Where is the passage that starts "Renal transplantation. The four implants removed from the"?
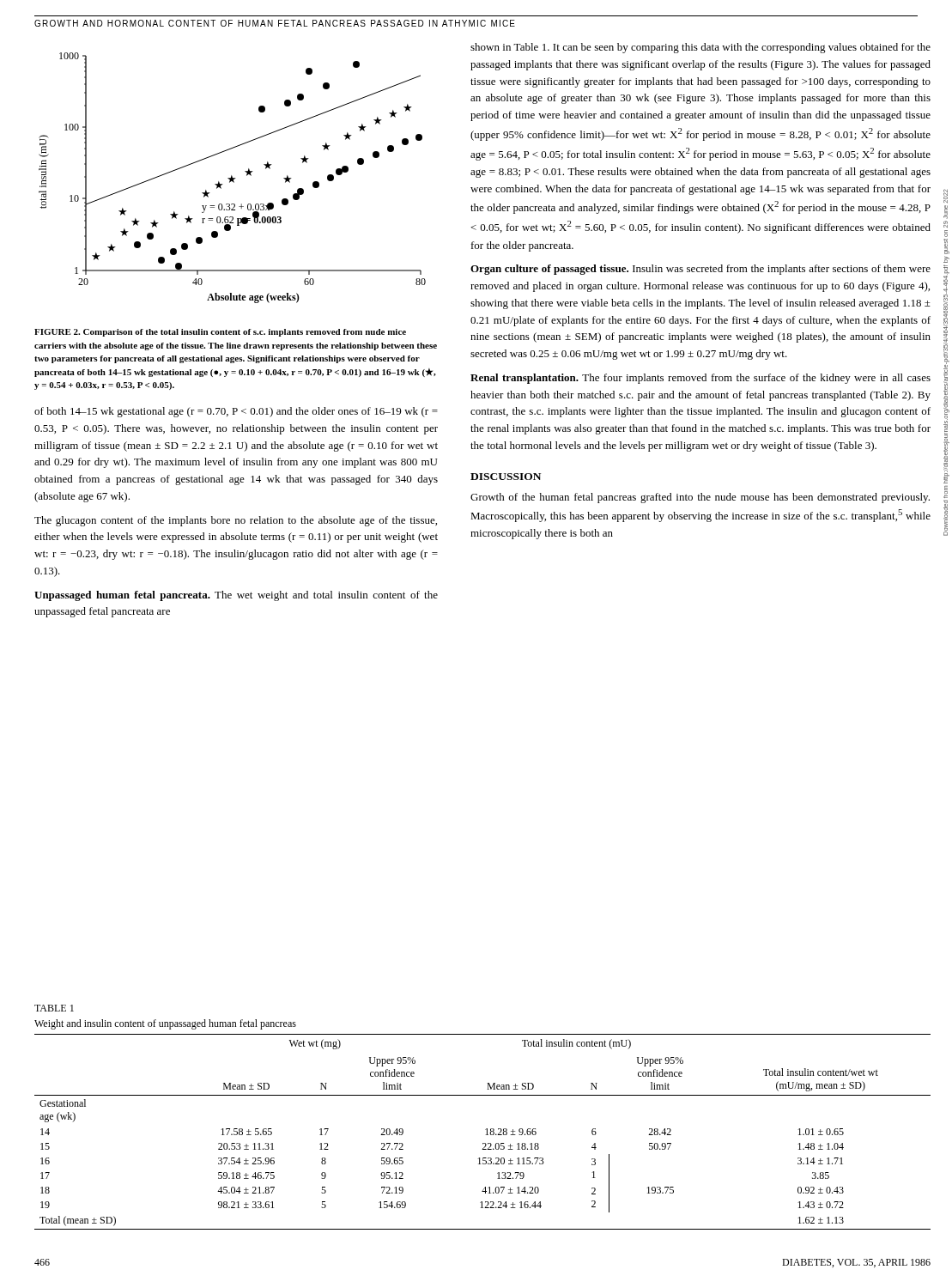The width and height of the screenshot is (952, 1288). (700, 411)
